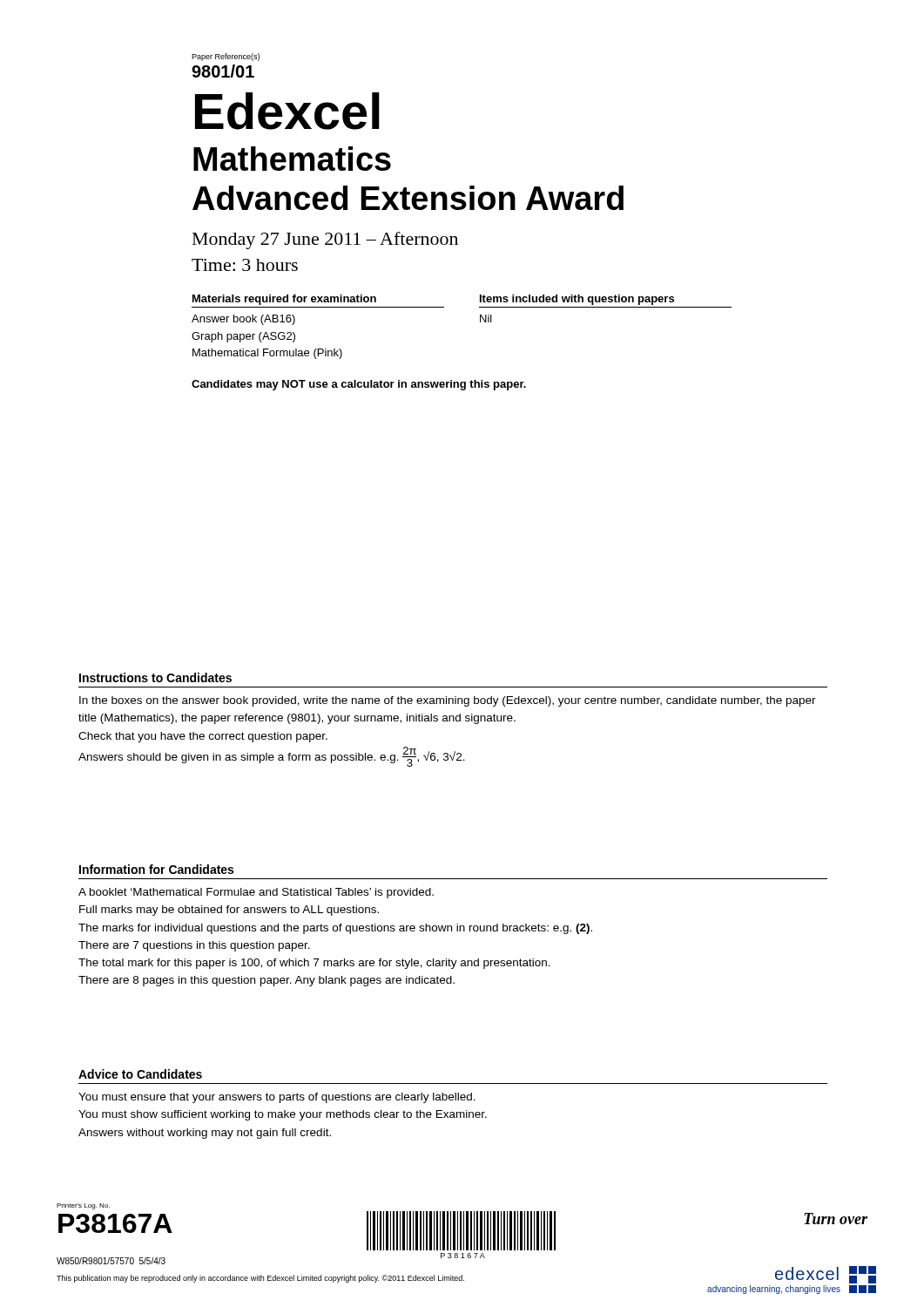Point to "Turn over"
924x1307 pixels.
click(835, 1219)
